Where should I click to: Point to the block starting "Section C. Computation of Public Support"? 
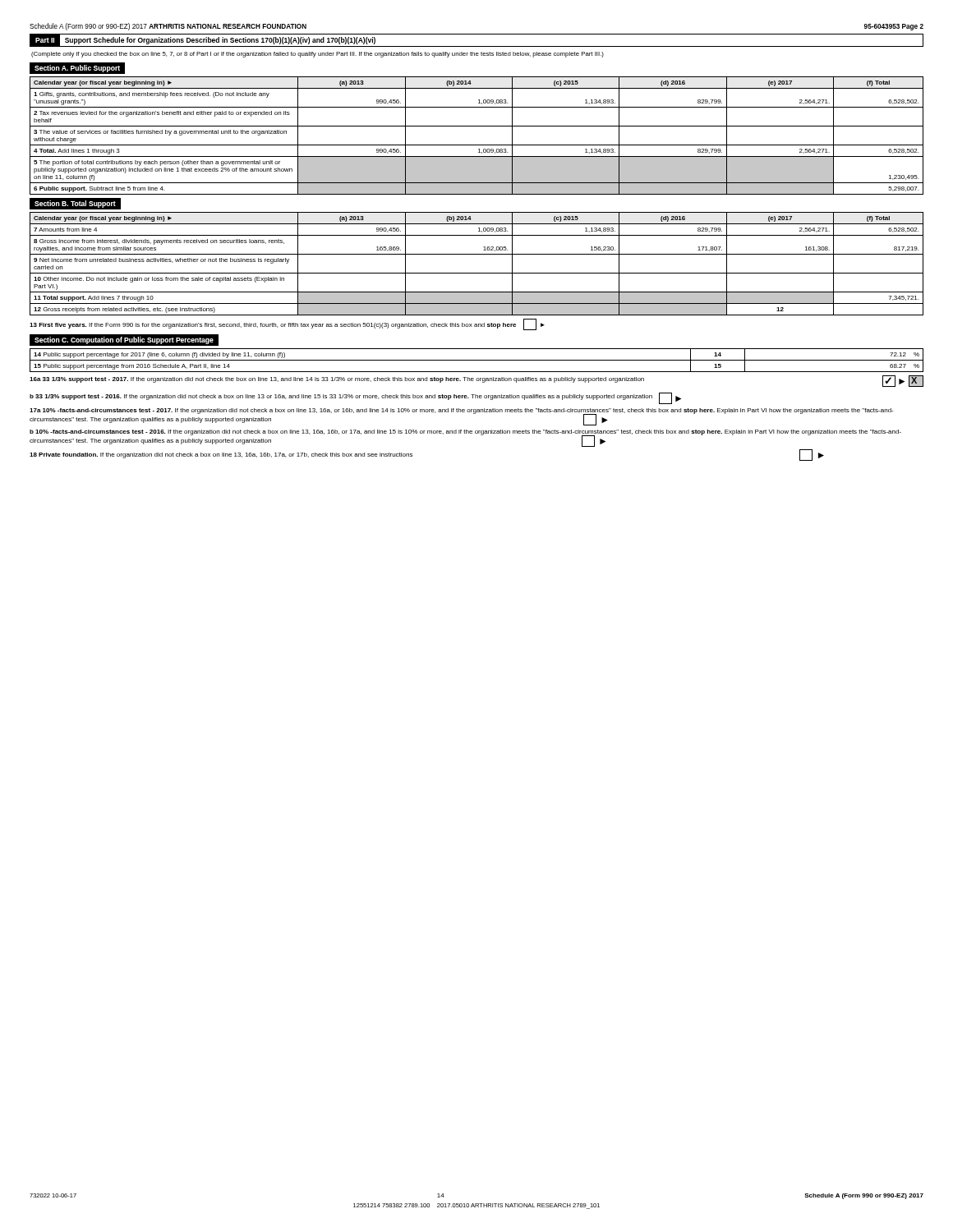point(124,340)
